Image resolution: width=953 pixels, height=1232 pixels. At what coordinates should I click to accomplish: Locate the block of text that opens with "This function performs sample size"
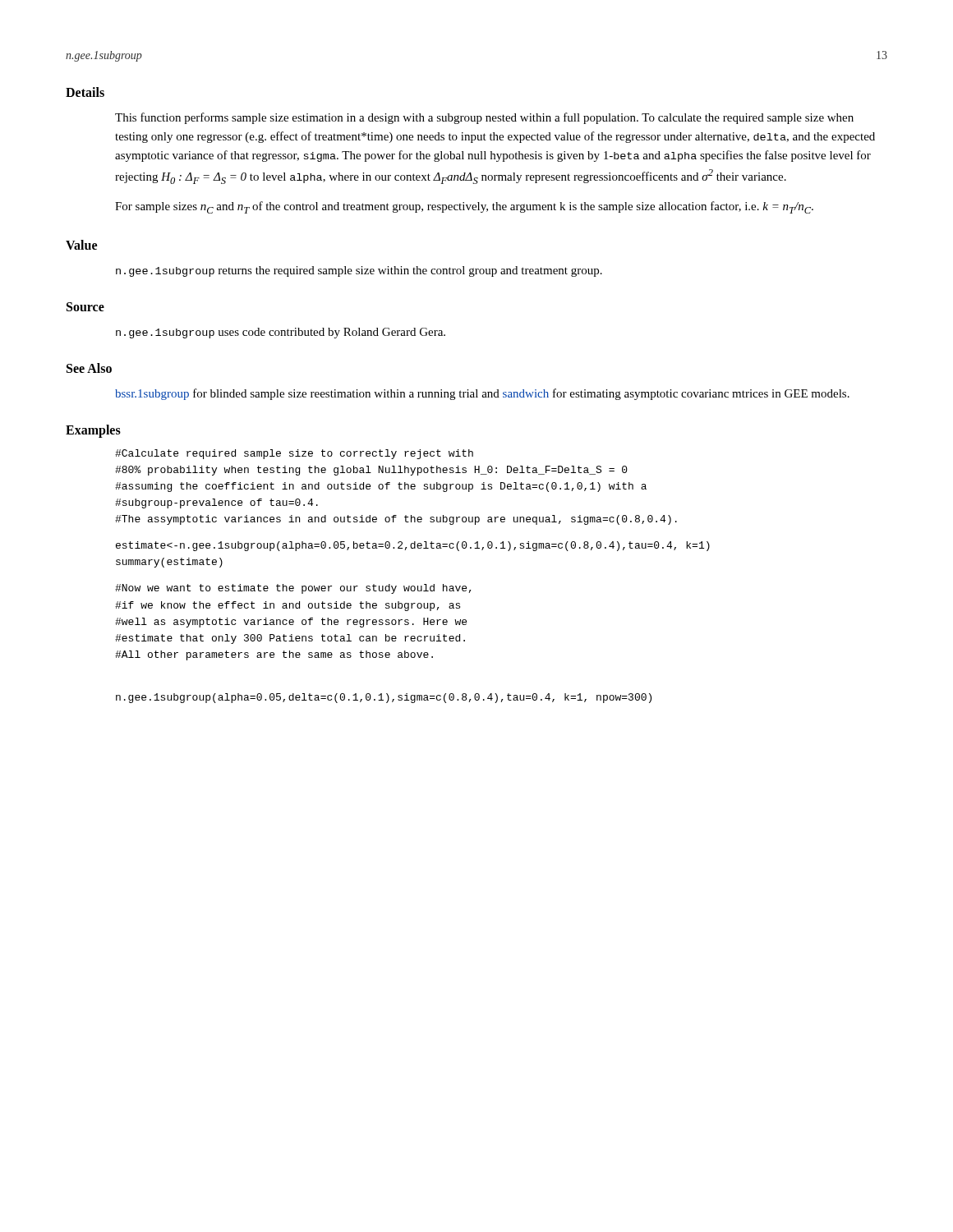501,163
